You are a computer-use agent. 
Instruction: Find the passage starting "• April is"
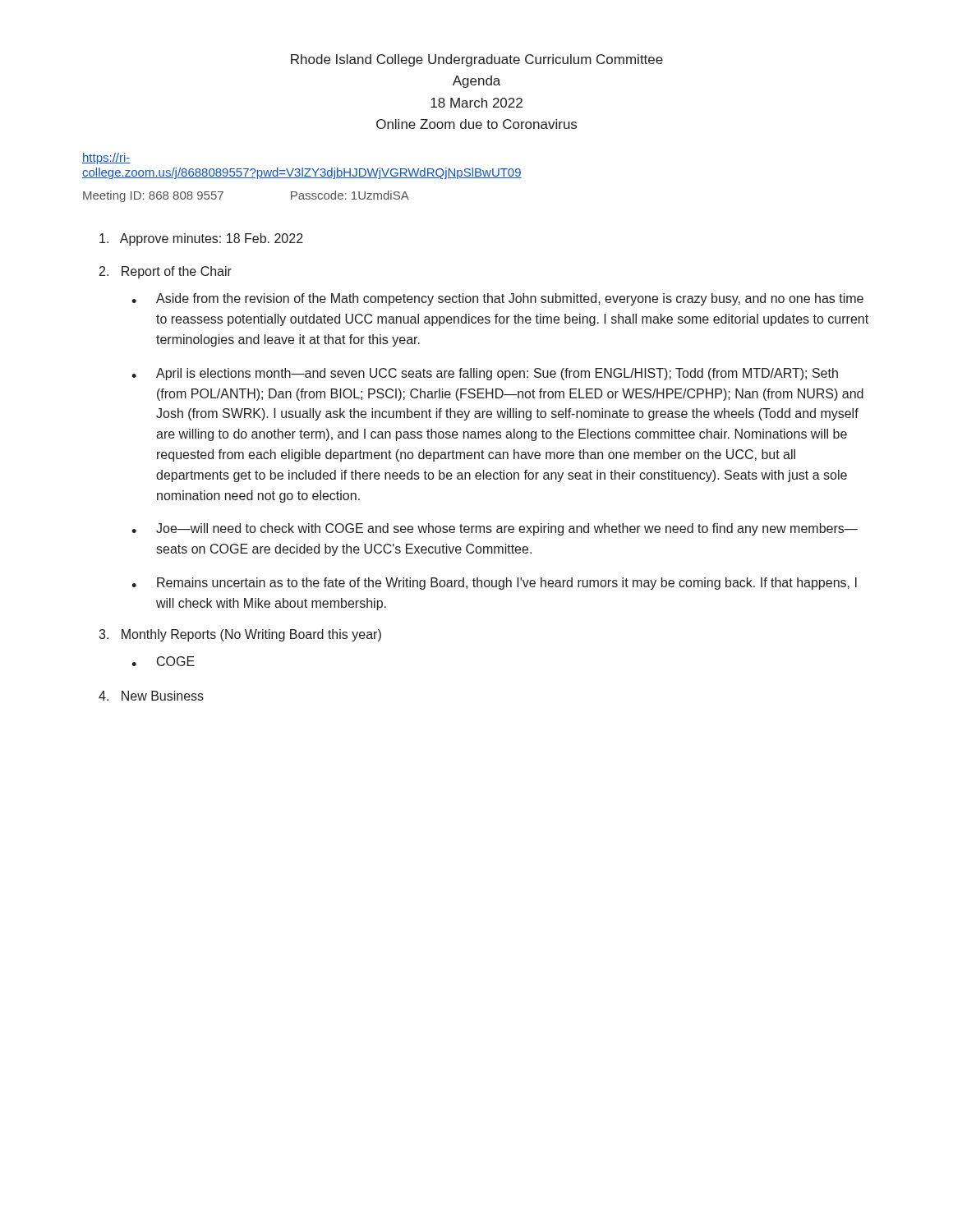point(501,435)
